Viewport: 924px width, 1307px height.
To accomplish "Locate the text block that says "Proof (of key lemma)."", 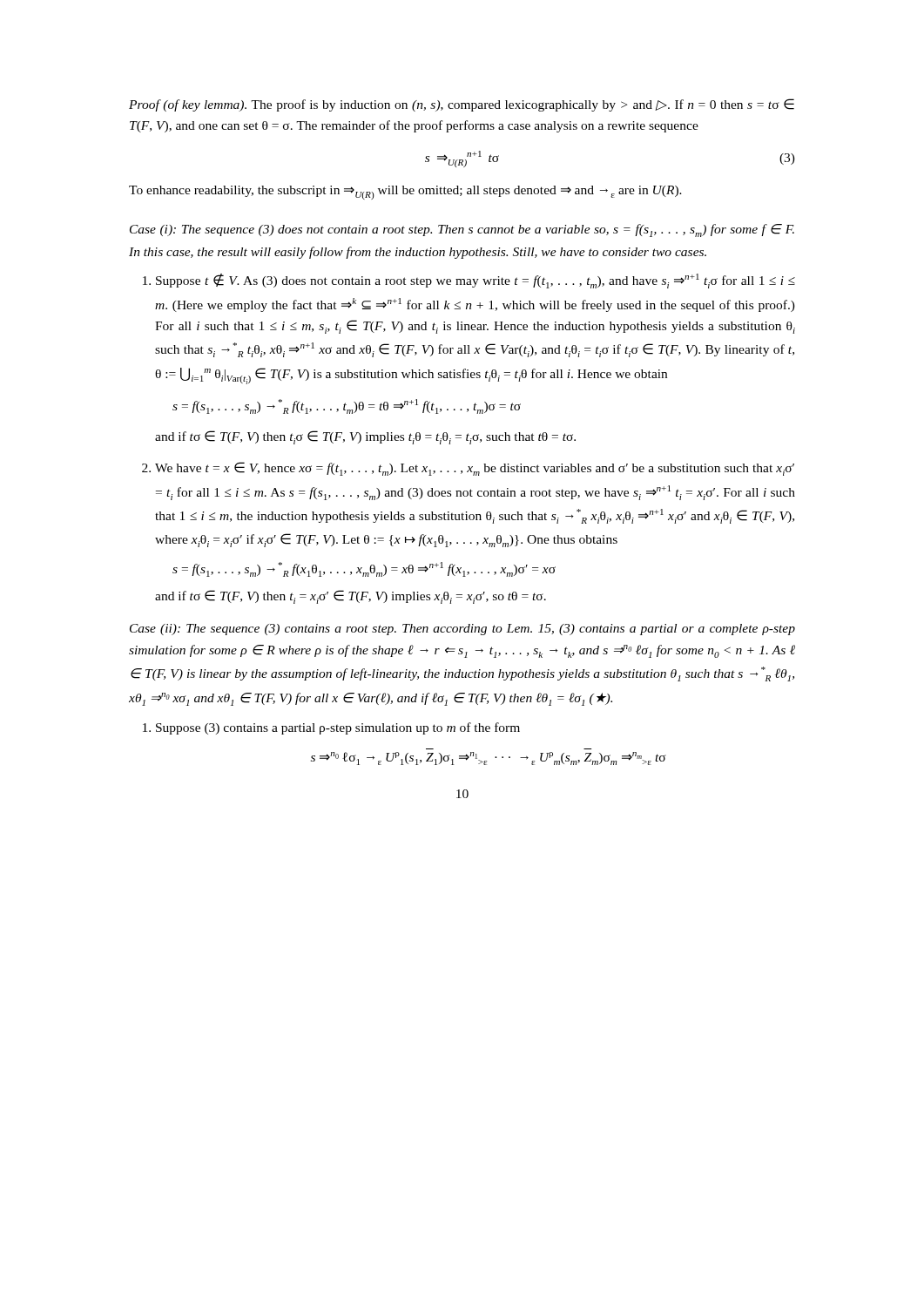I will (462, 115).
